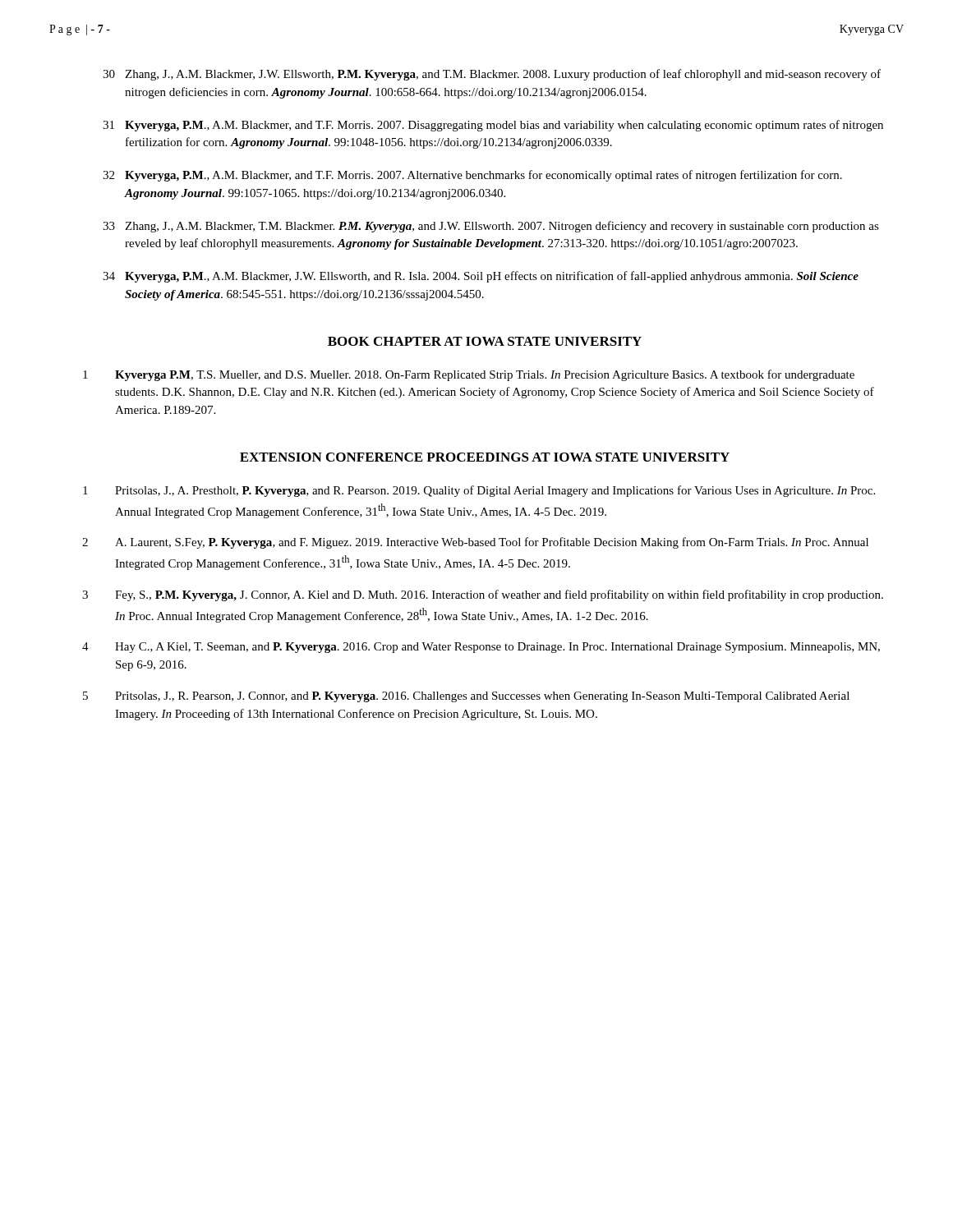Point to the section header beginning "BOOK CHAPTER AT"

[x=485, y=341]
